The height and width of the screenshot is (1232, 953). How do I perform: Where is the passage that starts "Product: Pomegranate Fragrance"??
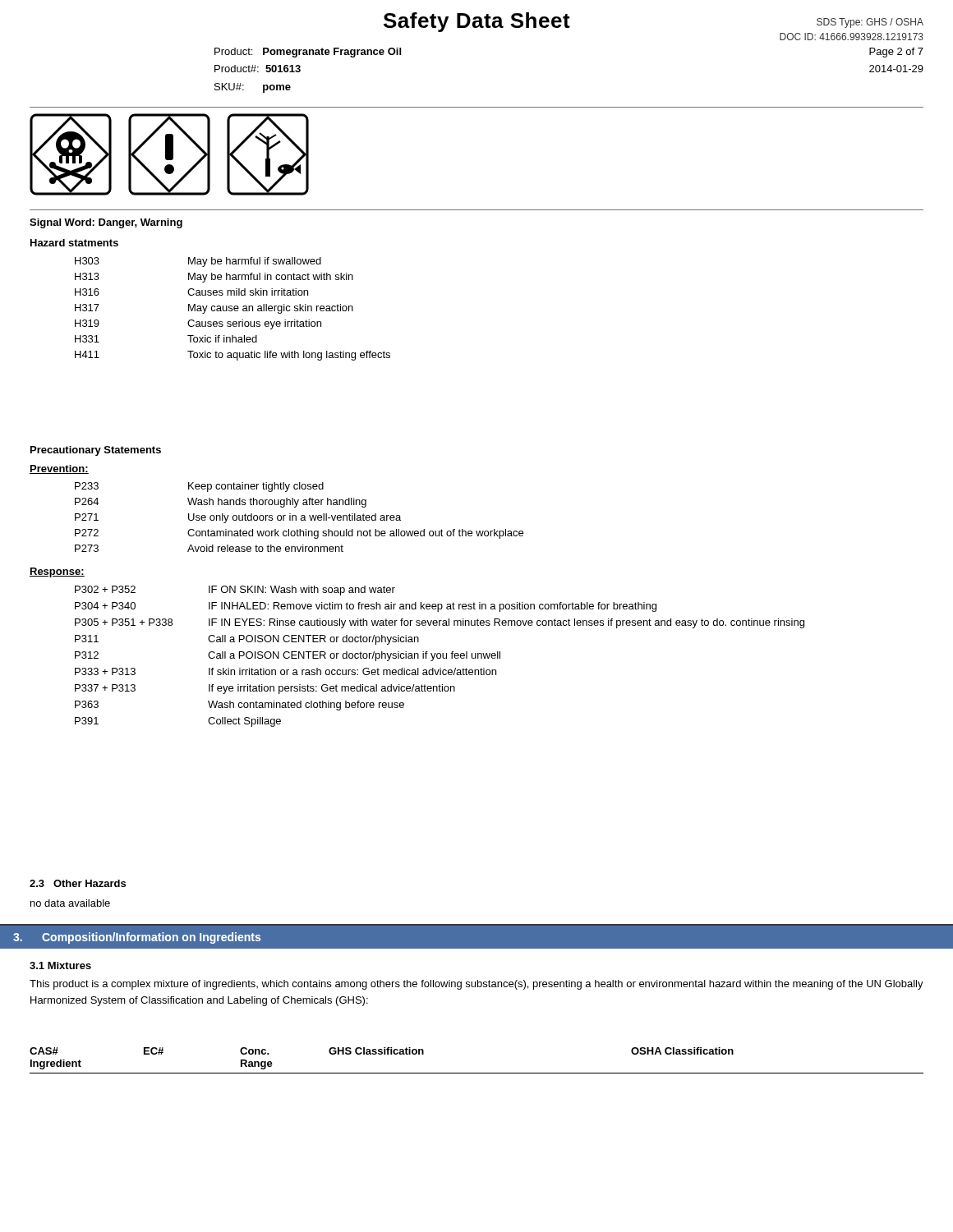click(x=308, y=69)
